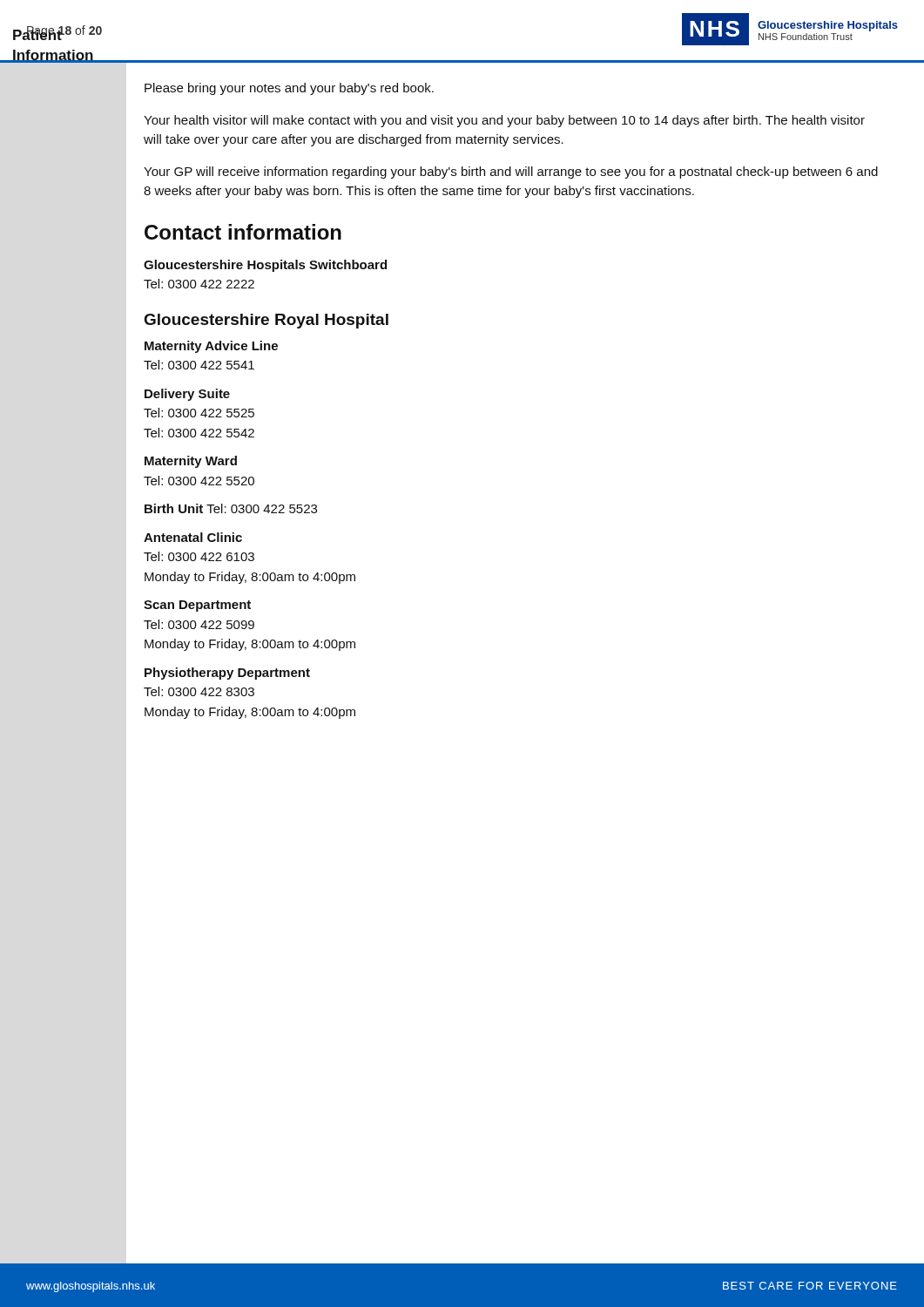Point to the element starting "Please bring your notes and your"
This screenshot has height=1307, width=924.
[289, 88]
